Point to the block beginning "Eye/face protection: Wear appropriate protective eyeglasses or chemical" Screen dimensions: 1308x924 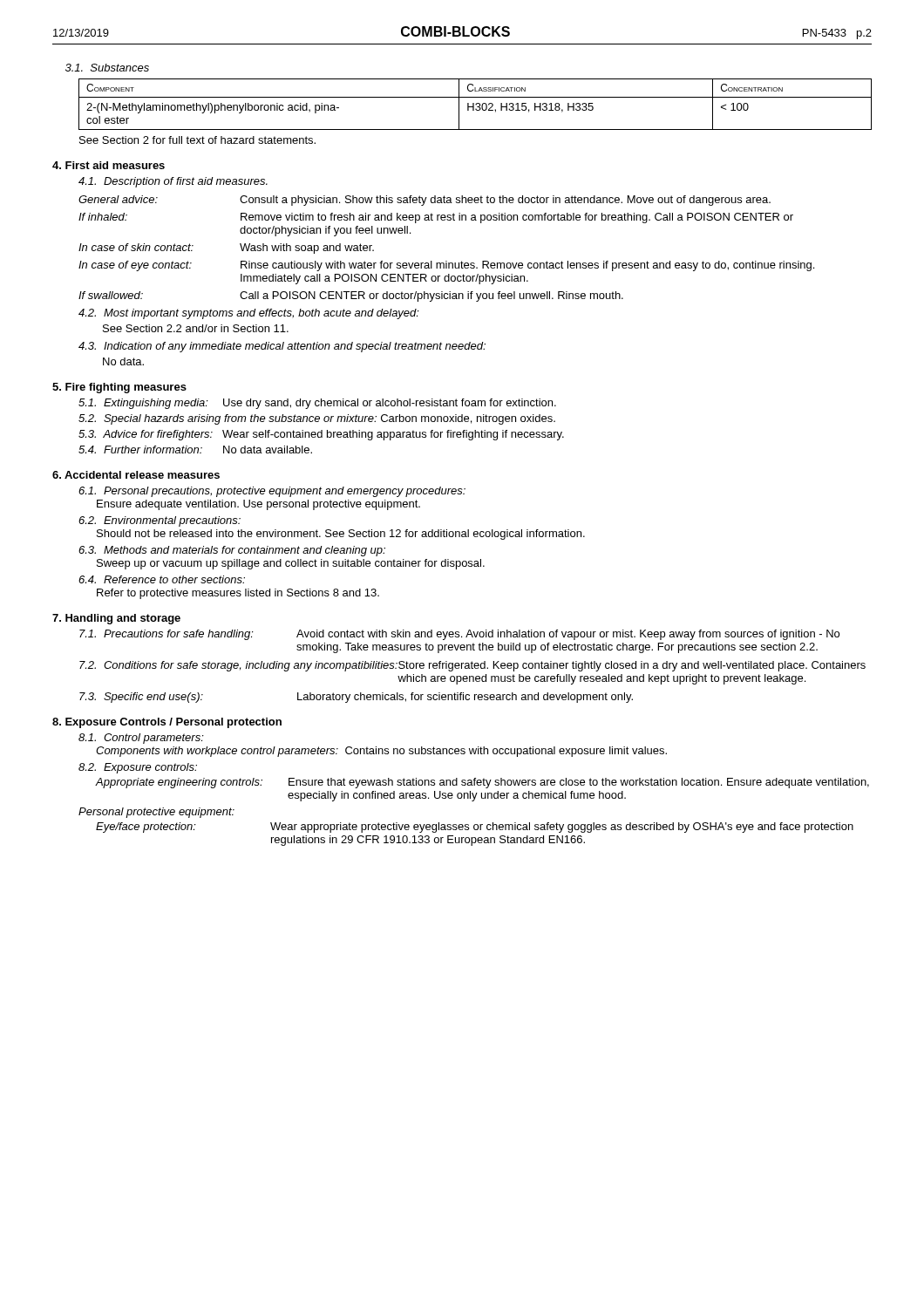[x=484, y=833]
